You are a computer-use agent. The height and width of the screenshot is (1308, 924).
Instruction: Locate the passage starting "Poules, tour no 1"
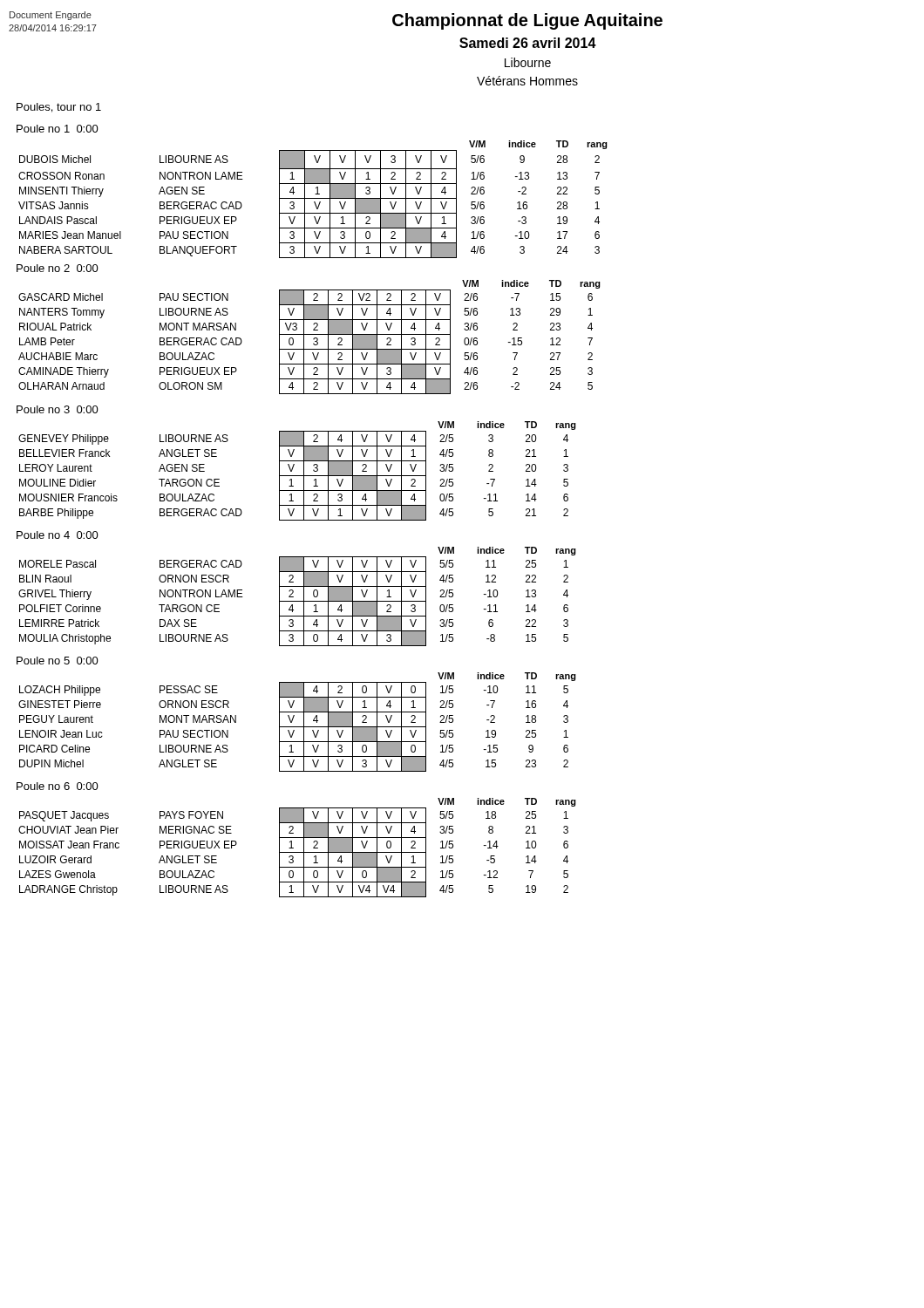[59, 107]
